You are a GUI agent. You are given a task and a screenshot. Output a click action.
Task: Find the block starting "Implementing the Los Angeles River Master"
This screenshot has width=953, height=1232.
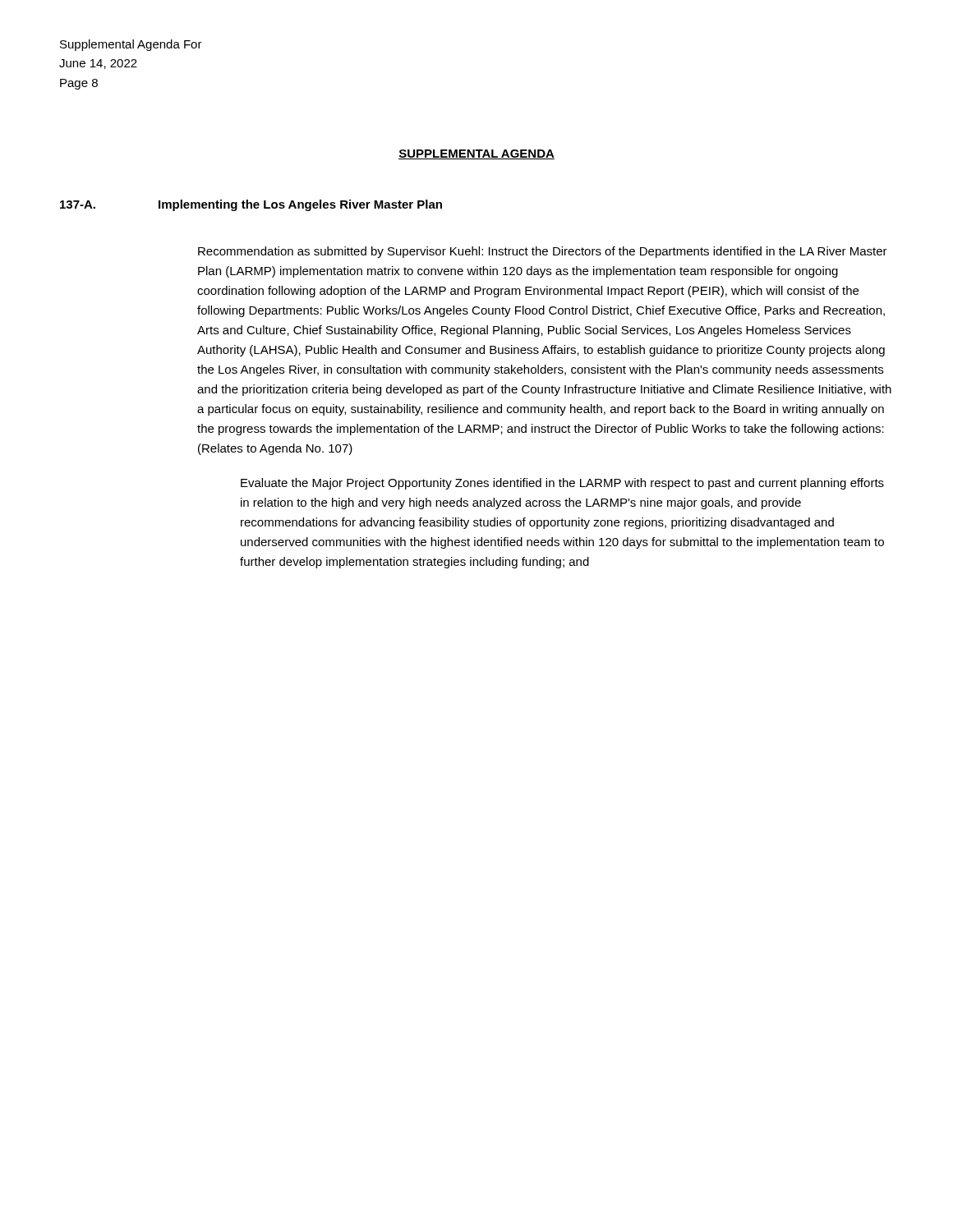coord(300,204)
